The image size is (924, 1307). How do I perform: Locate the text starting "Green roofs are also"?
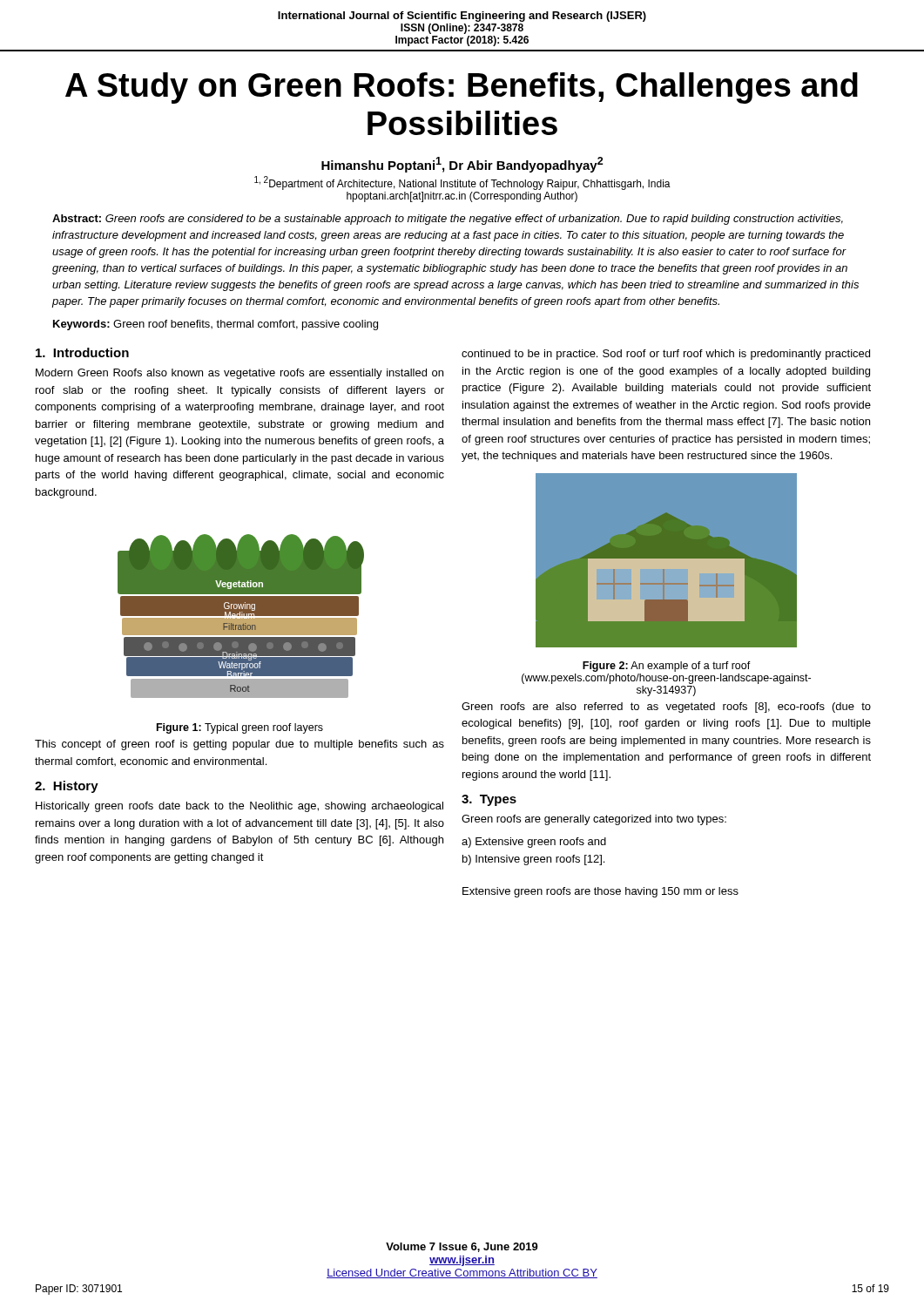666,740
